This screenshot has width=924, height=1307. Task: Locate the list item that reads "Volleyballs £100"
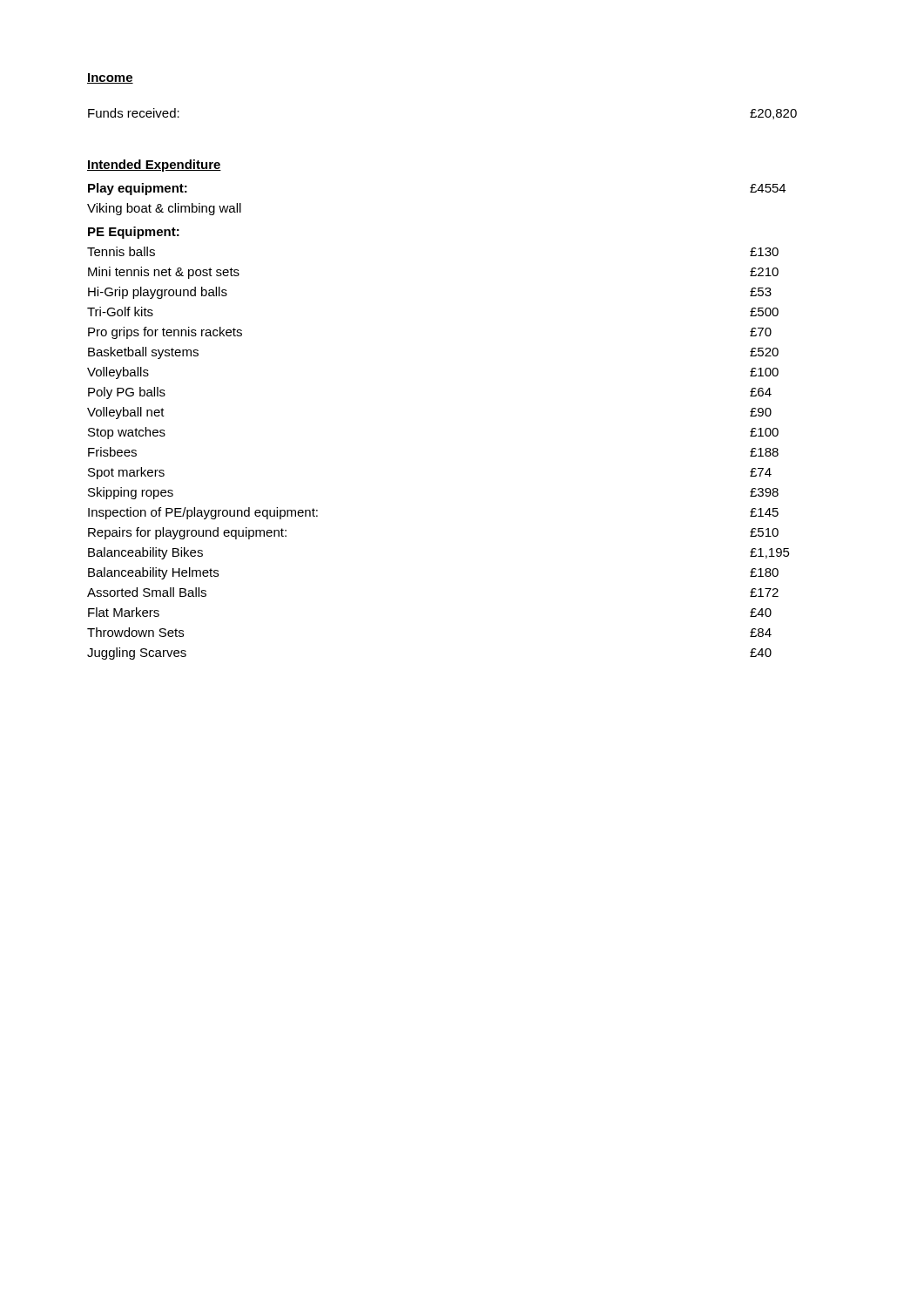point(115,372)
